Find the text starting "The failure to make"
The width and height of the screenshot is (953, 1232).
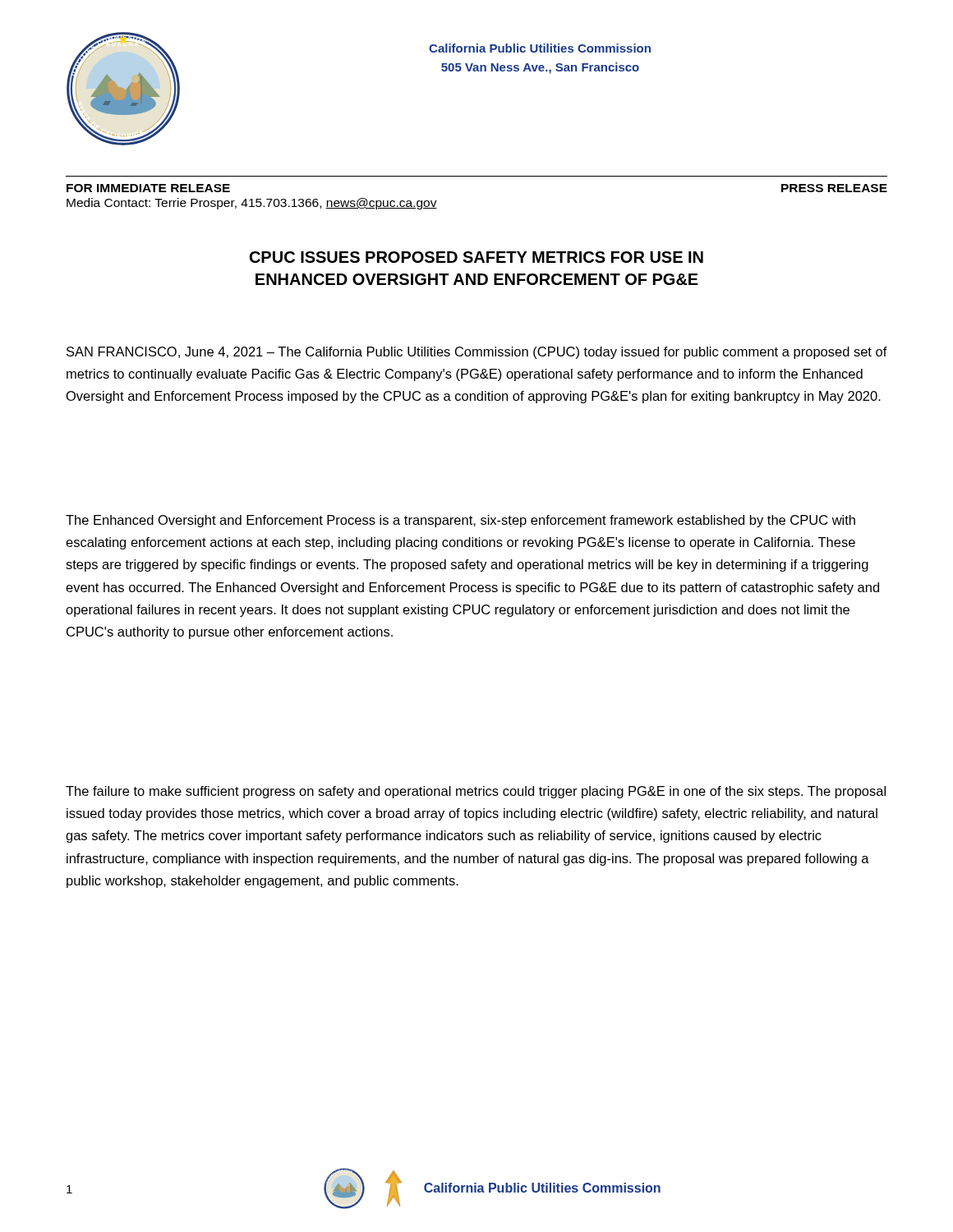point(476,836)
